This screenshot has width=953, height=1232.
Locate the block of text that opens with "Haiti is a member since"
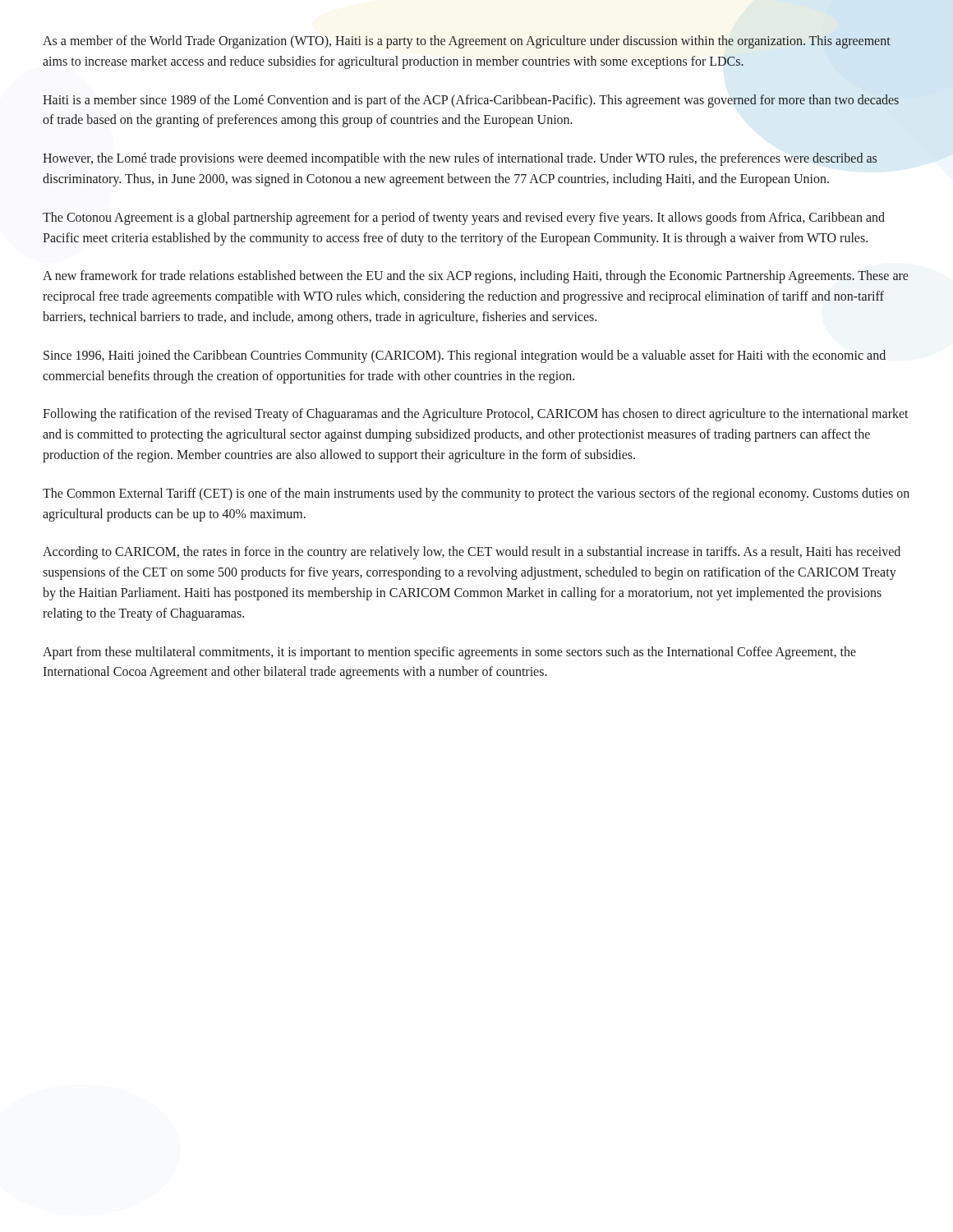coord(471,110)
